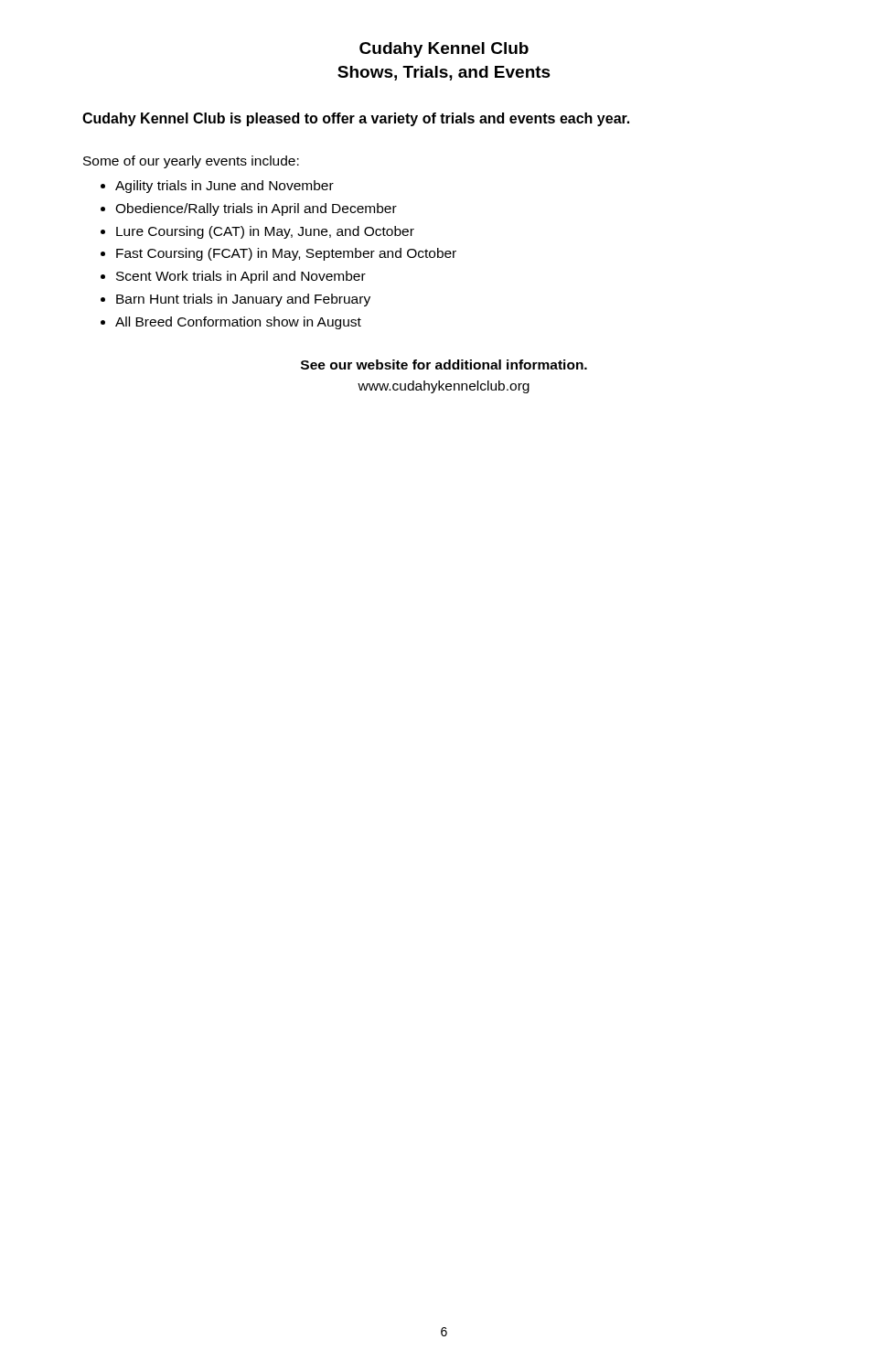Where is the passage that starts "Fast Coursing (FCAT) in"?

click(x=286, y=253)
